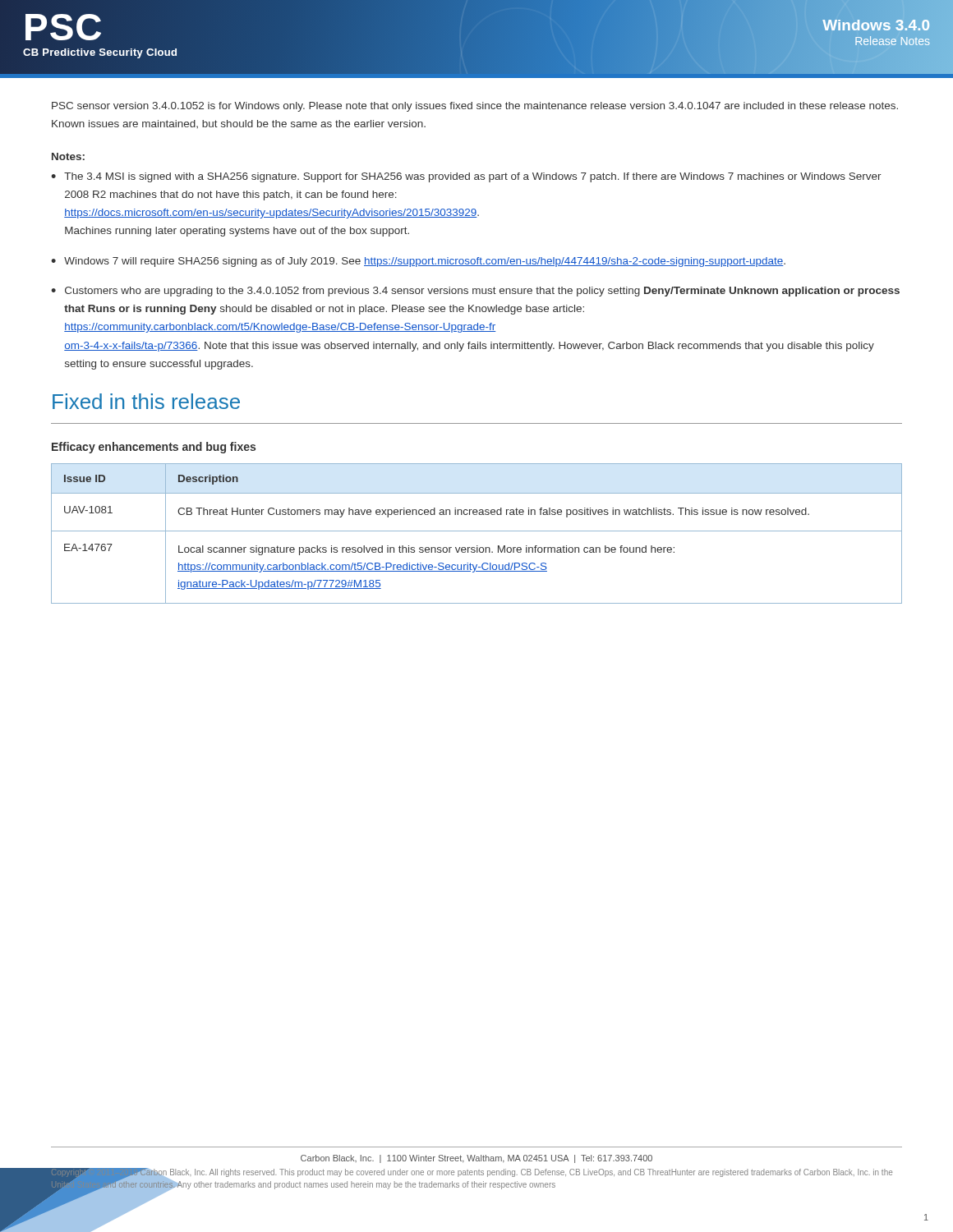The width and height of the screenshot is (953, 1232).
Task: Find the table that mentions "CB Threat Hunter"
Action: pos(476,533)
